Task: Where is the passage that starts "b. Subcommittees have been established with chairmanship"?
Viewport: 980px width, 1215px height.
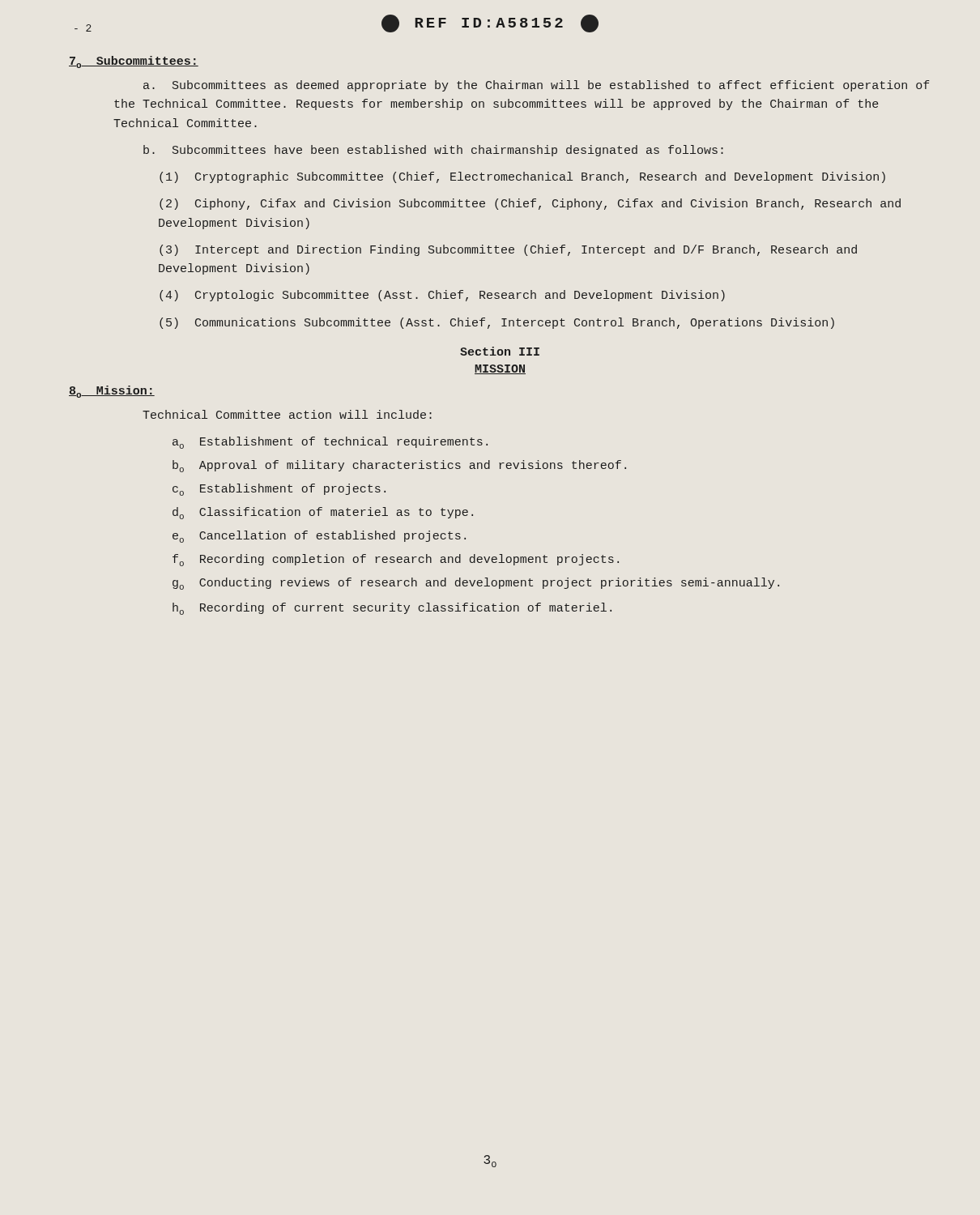Action: (x=420, y=151)
